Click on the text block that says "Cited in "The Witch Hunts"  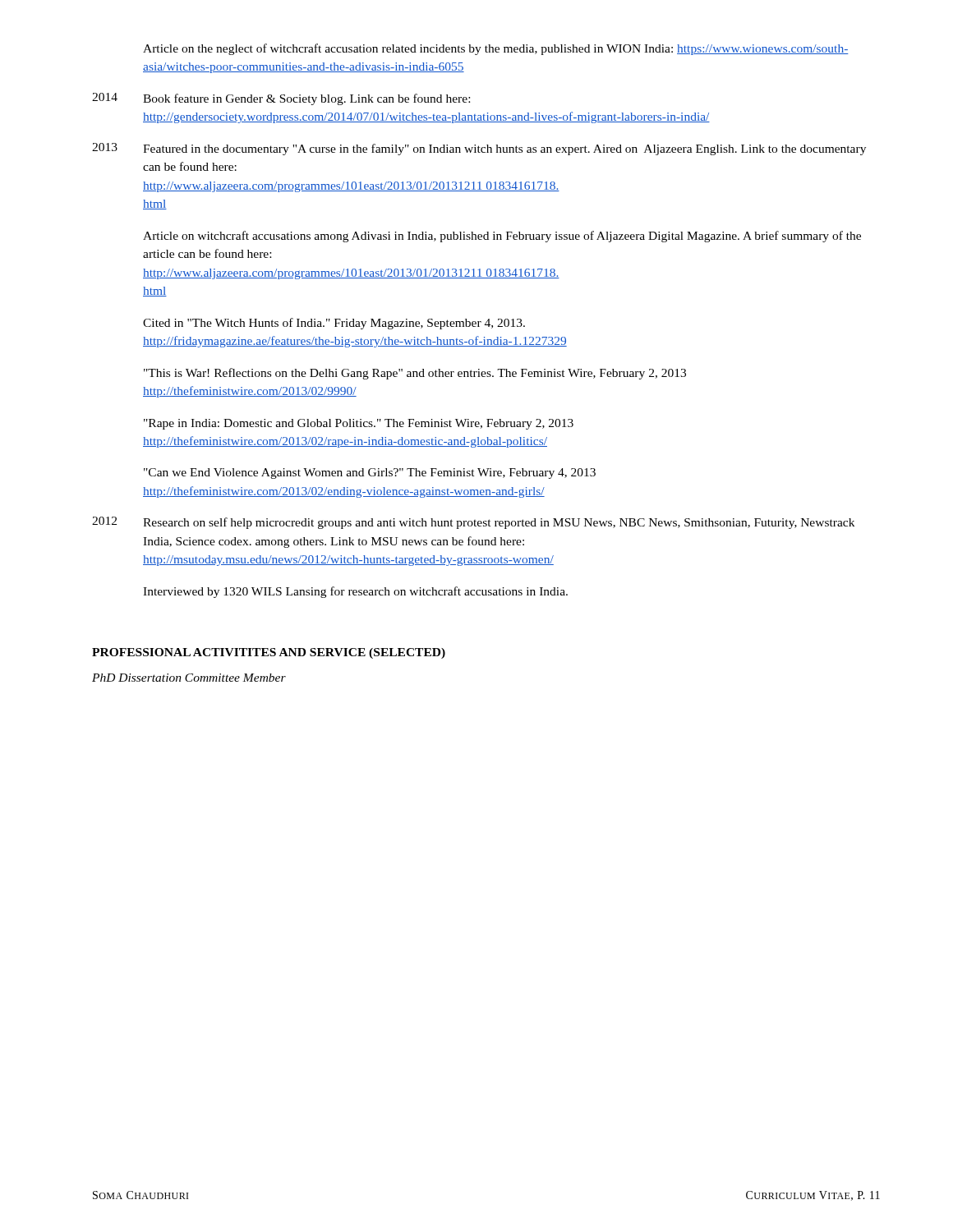(x=512, y=332)
